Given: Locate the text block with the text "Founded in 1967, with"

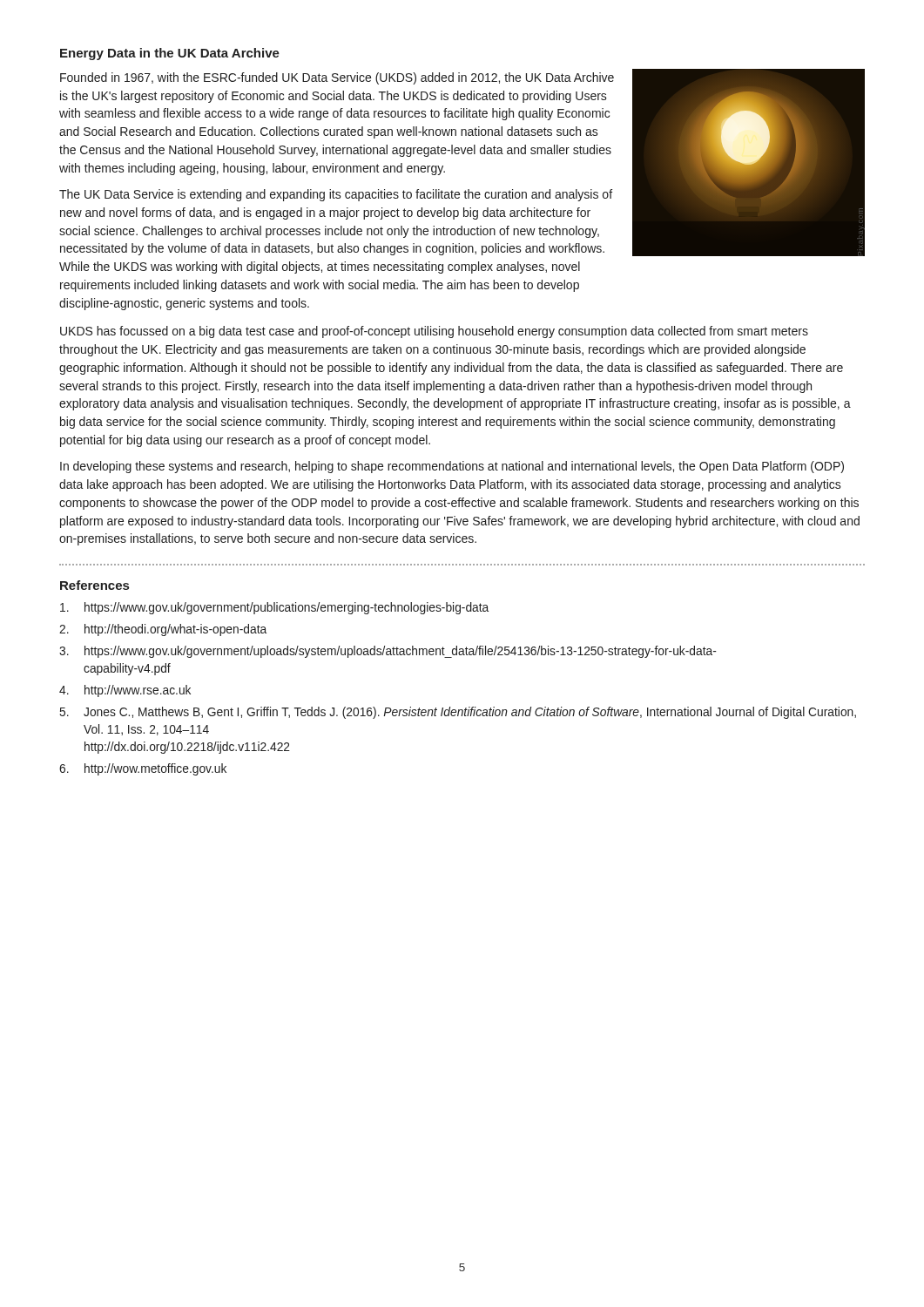Looking at the screenshot, I should pos(337,123).
